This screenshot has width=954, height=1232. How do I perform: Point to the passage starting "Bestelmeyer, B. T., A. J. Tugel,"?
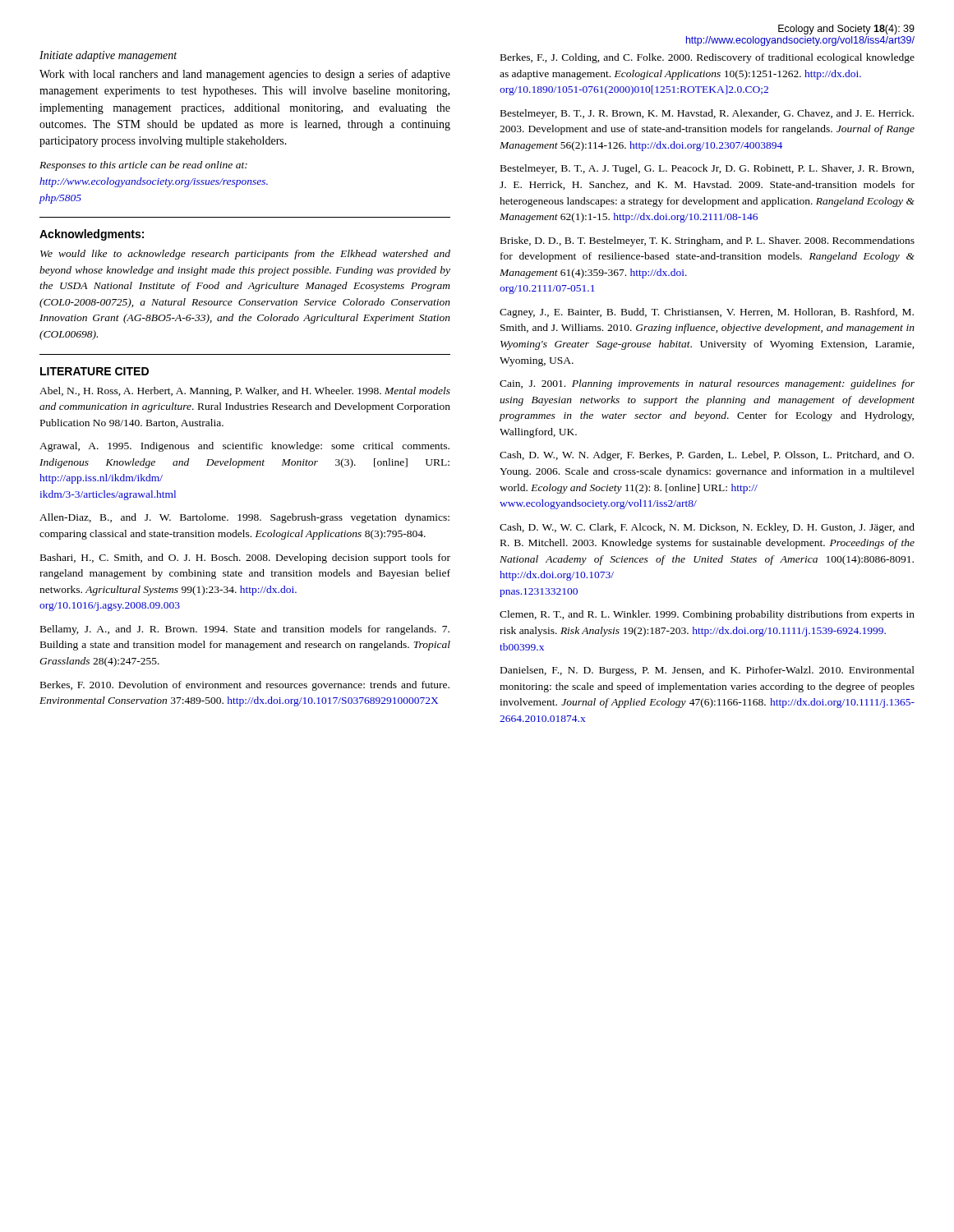[x=707, y=193]
